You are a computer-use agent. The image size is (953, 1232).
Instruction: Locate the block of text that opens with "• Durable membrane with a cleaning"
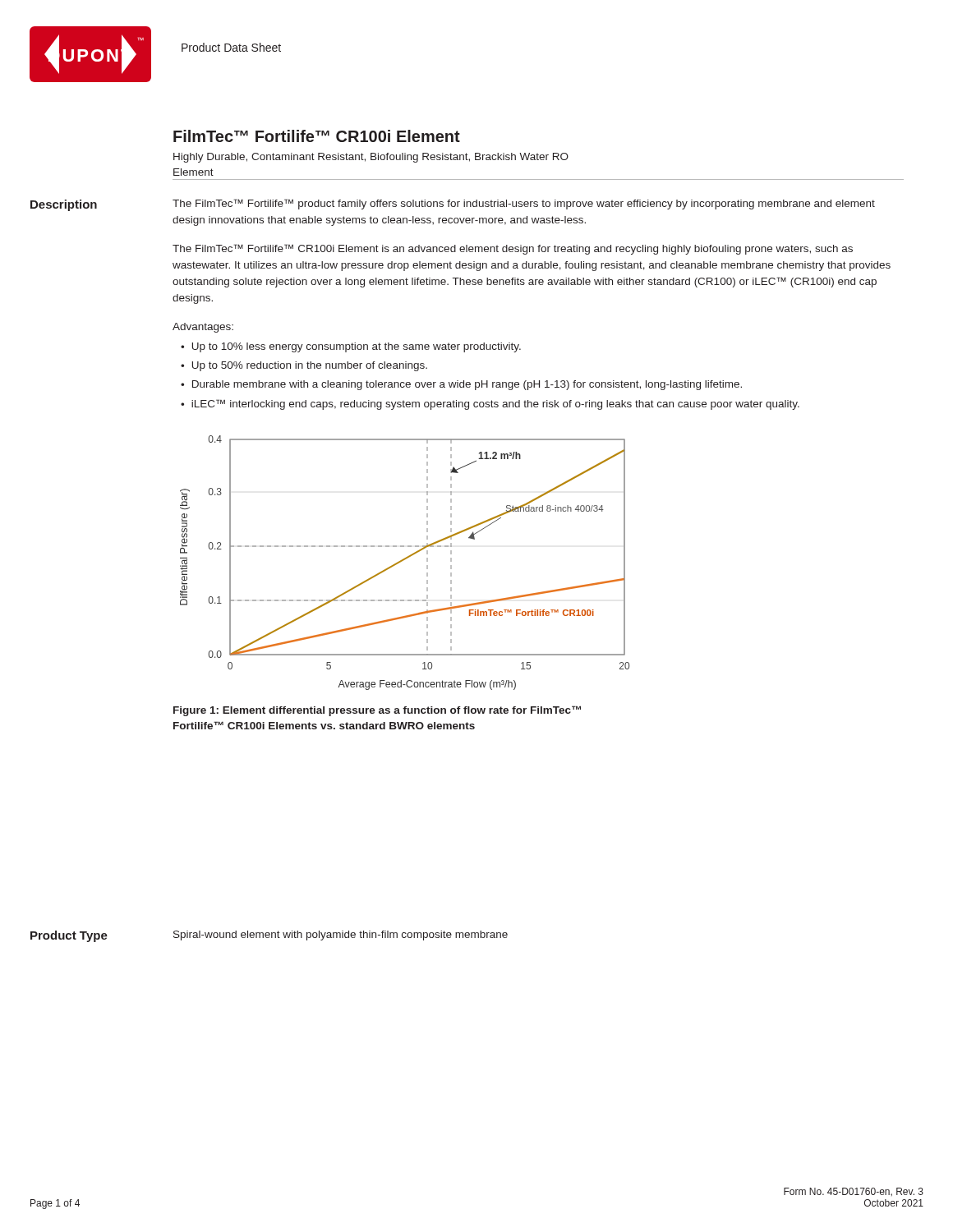[x=462, y=385]
